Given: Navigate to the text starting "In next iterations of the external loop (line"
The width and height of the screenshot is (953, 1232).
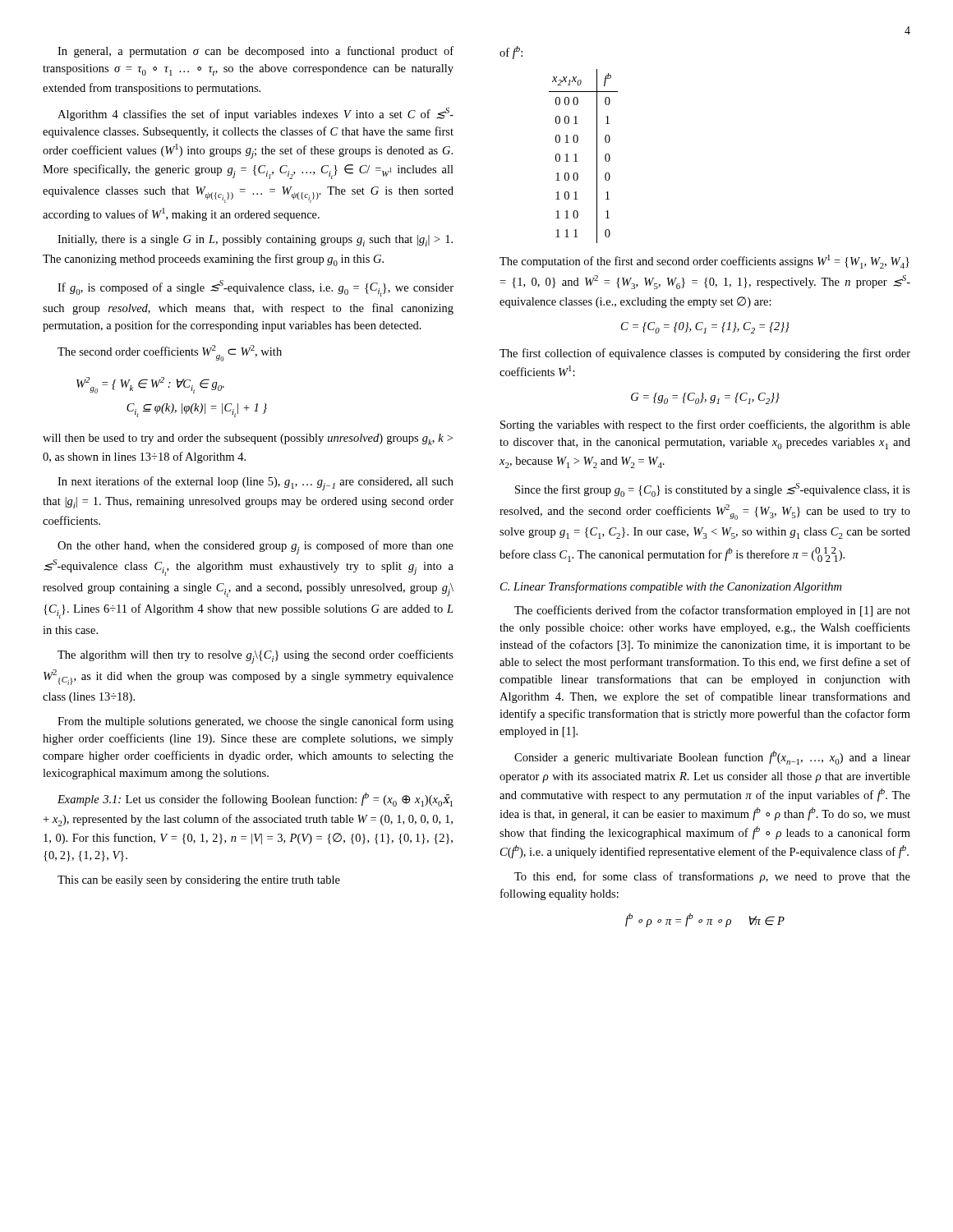Looking at the screenshot, I should click(248, 501).
